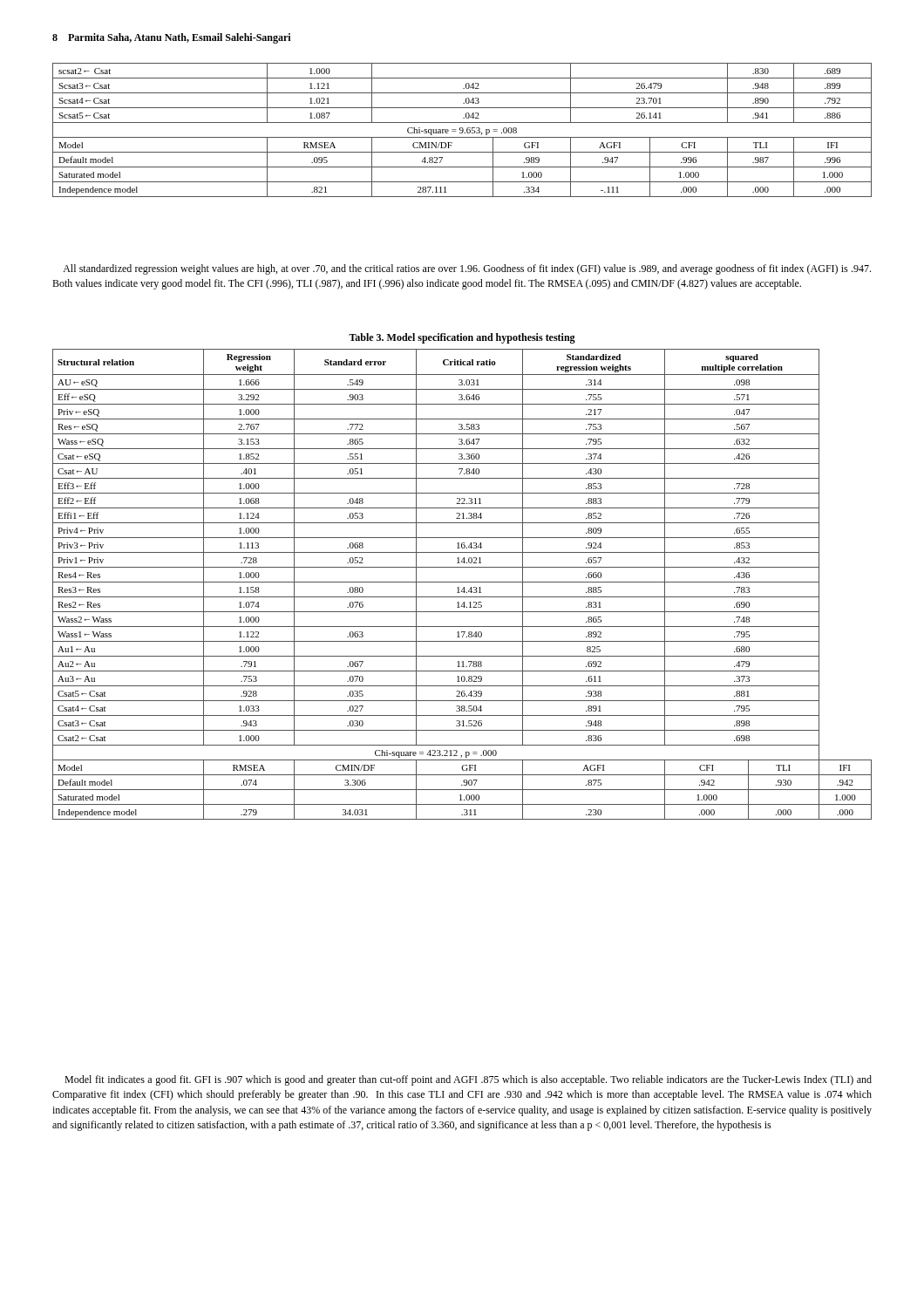
Task: Where is the caption that starts "Table 3. Model specification"?
Action: (x=462, y=337)
